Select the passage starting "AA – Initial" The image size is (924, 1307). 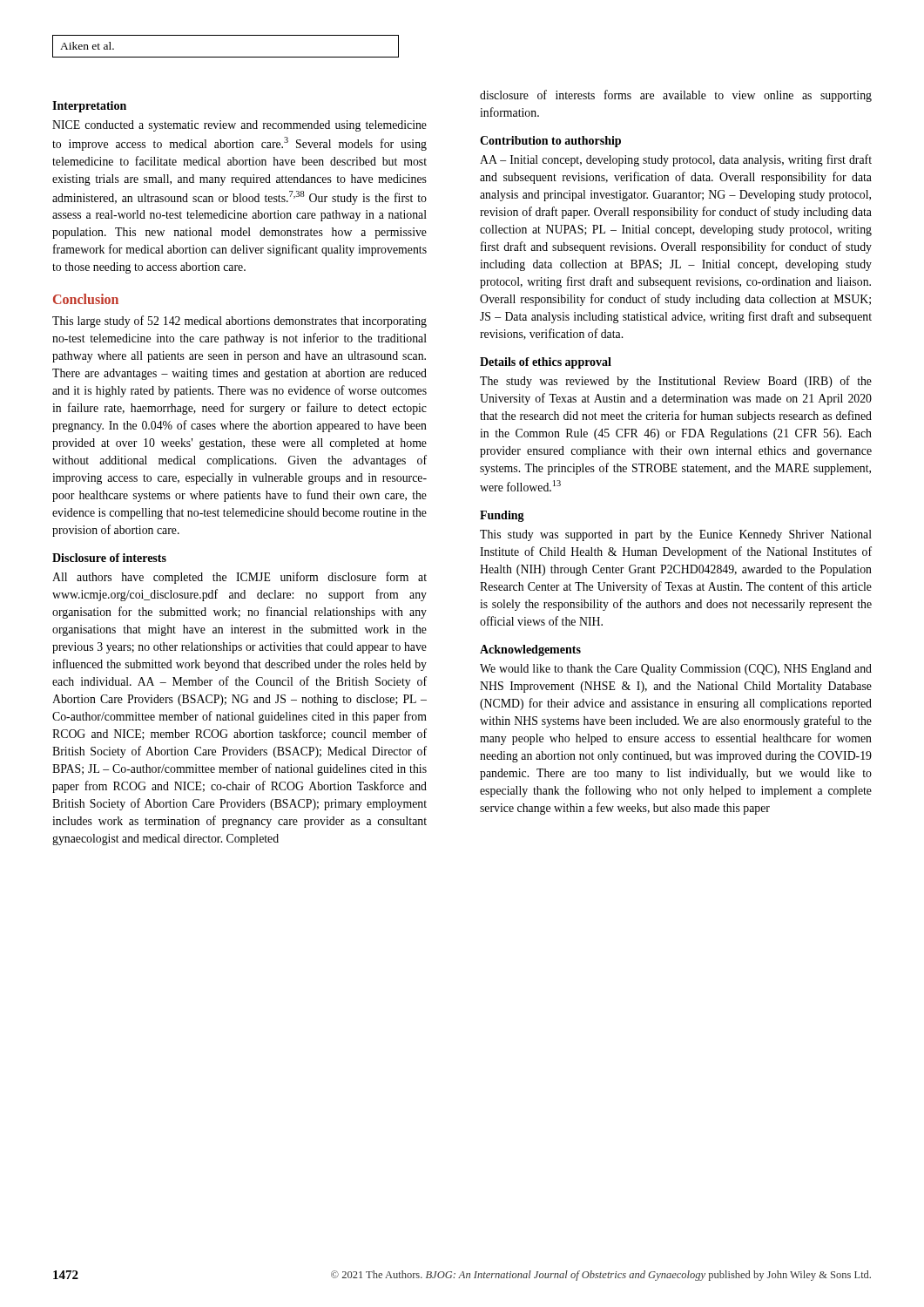coord(676,247)
